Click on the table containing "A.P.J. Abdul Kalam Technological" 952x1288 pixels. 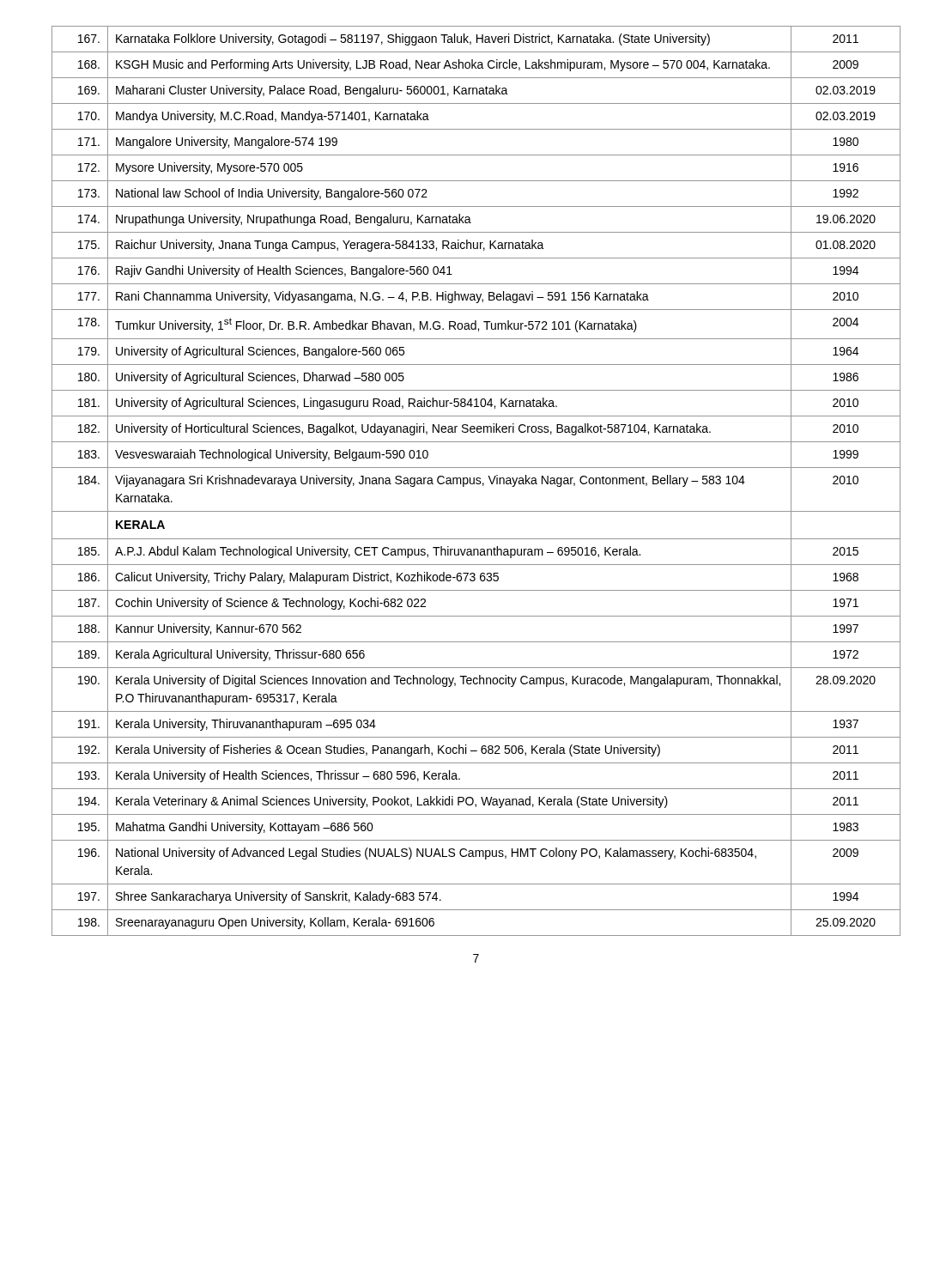click(476, 481)
